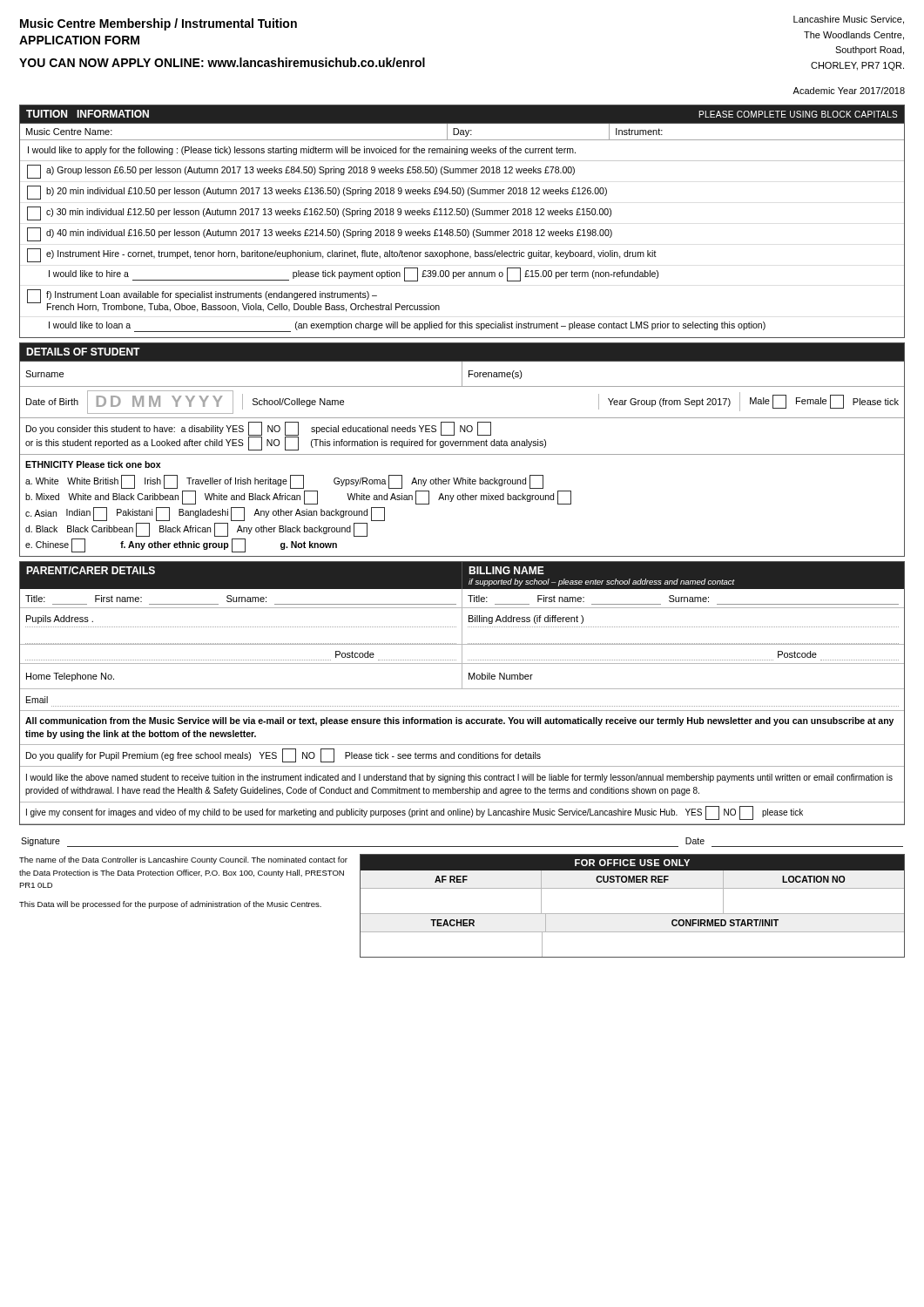Find the block on this page that starts "ETHNICITY Please tick"
The height and width of the screenshot is (1307, 924).
pyautogui.click(x=462, y=505)
